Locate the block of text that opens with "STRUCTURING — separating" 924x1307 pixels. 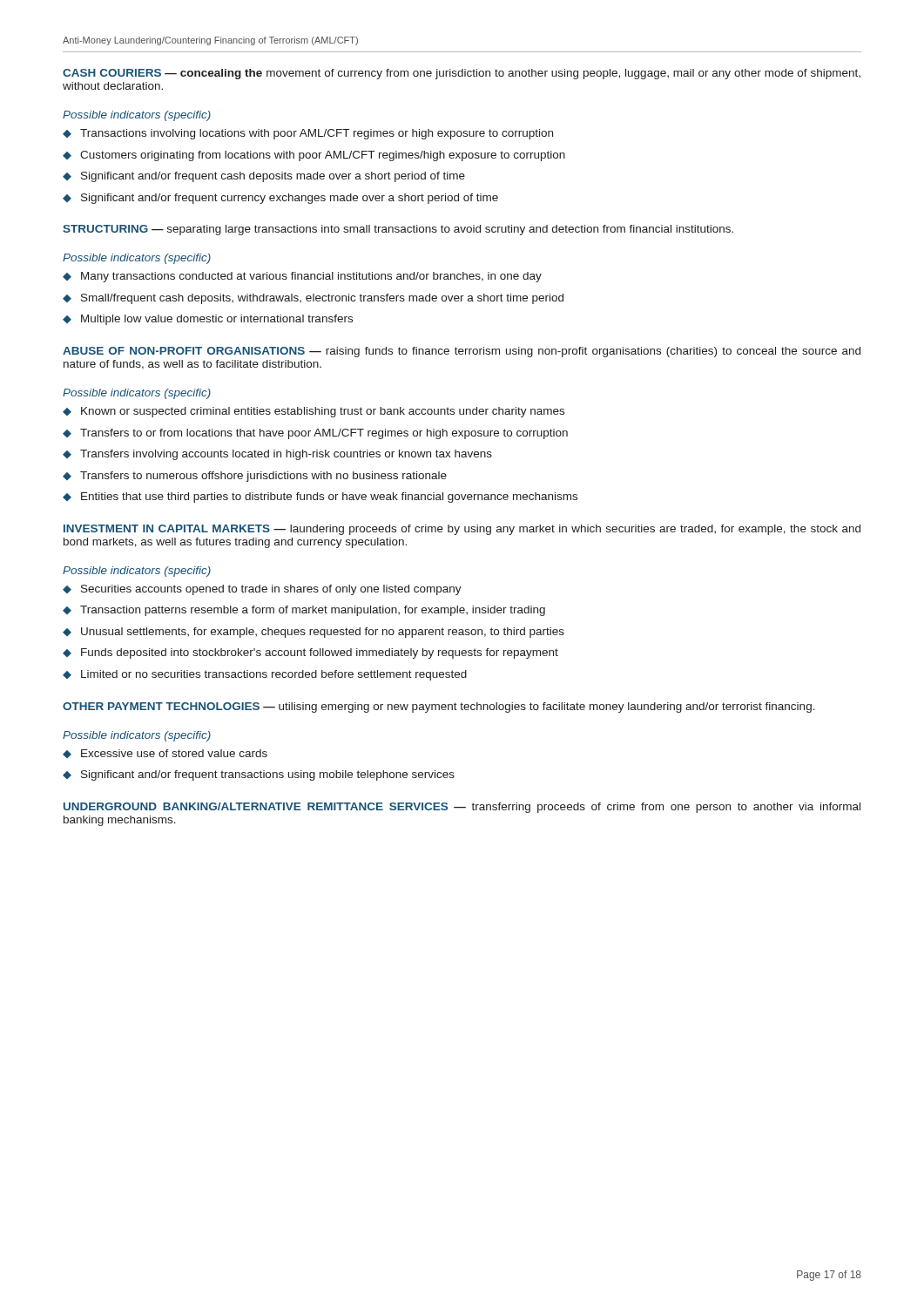tap(399, 229)
